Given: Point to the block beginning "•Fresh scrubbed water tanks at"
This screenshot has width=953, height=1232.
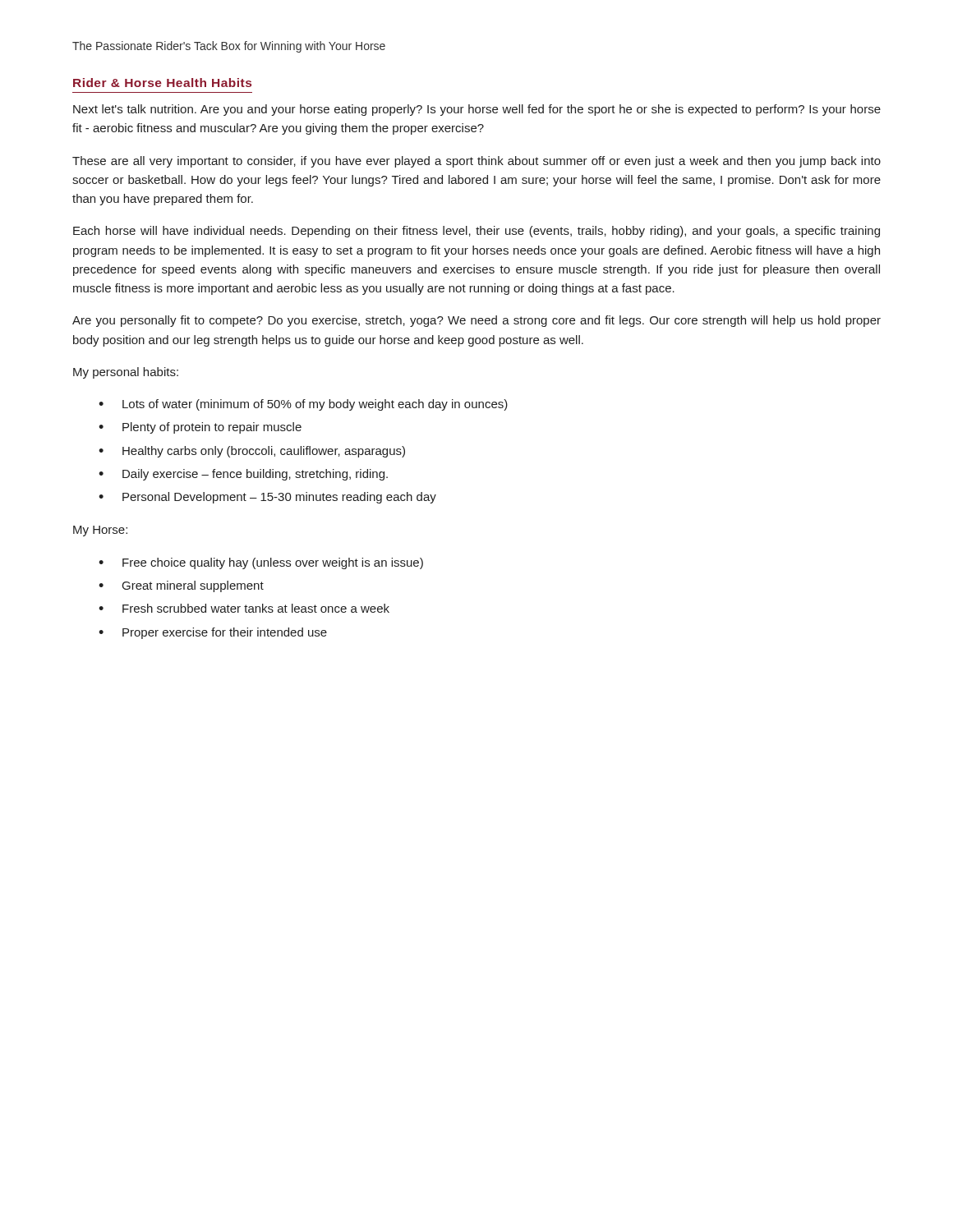Looking at the screenshot, I should pos(244,609).
